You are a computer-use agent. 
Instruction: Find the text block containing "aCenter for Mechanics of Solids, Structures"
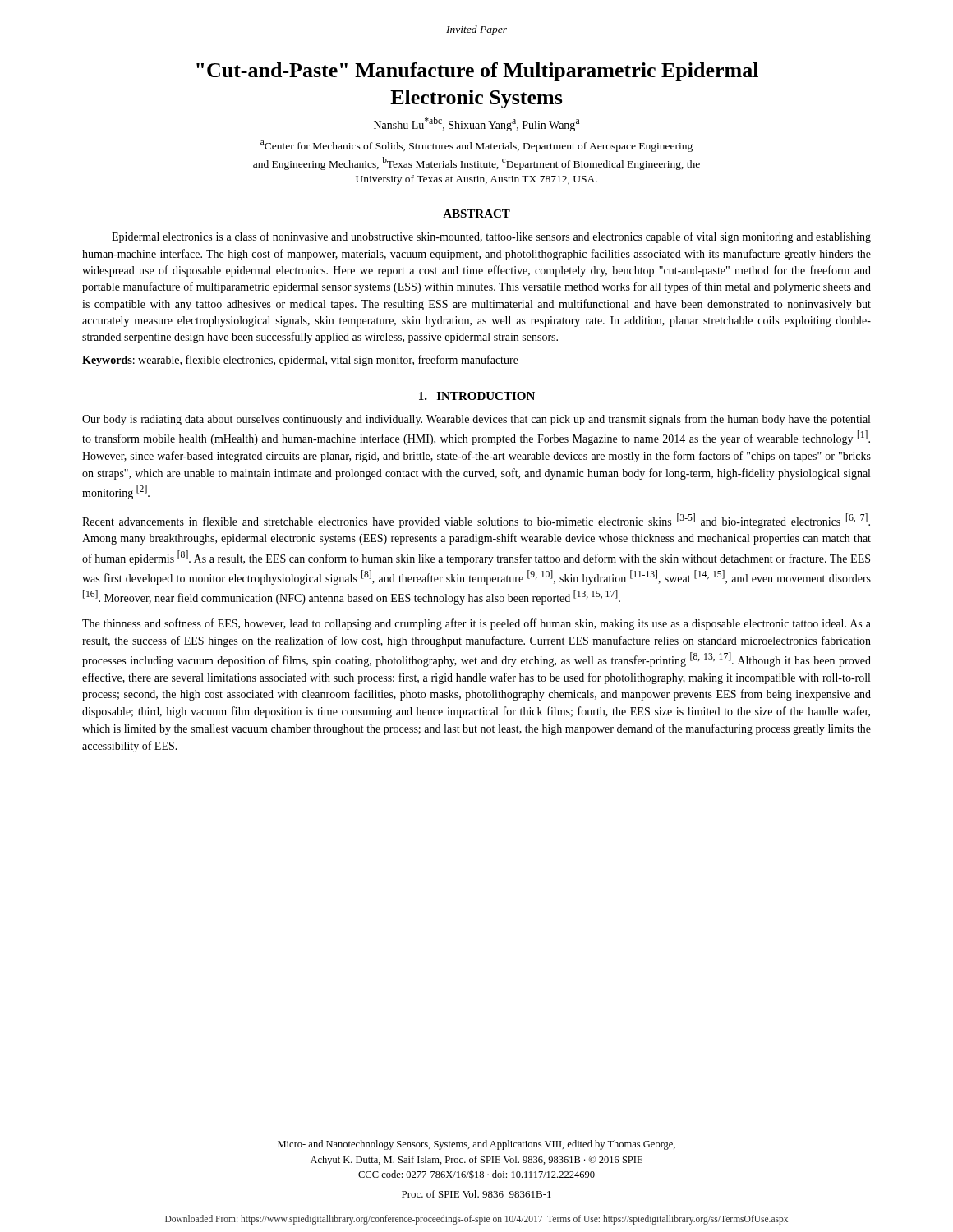(476, 161)
